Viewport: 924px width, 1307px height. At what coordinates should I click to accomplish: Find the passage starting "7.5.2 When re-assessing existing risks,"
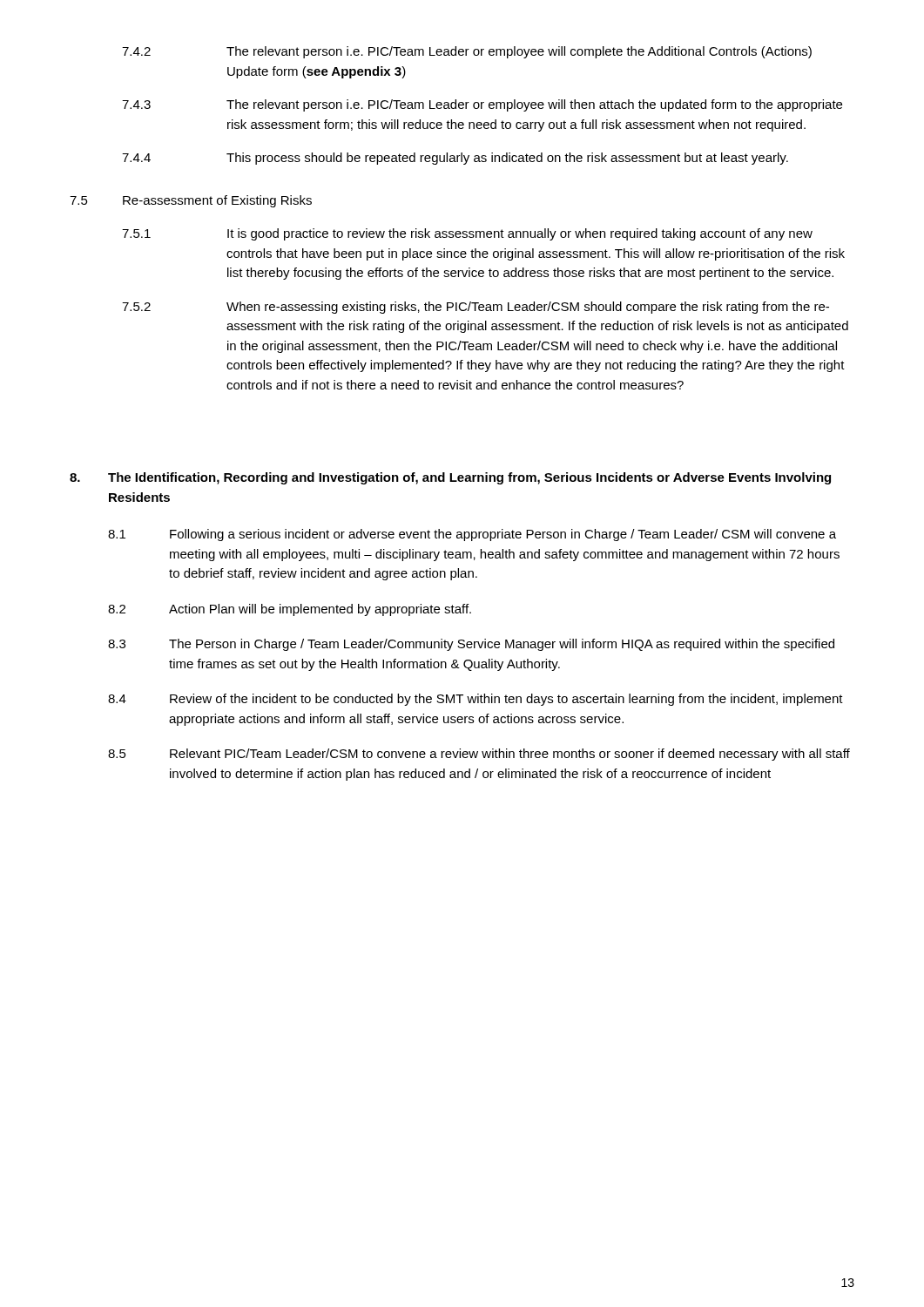[462, 346]
